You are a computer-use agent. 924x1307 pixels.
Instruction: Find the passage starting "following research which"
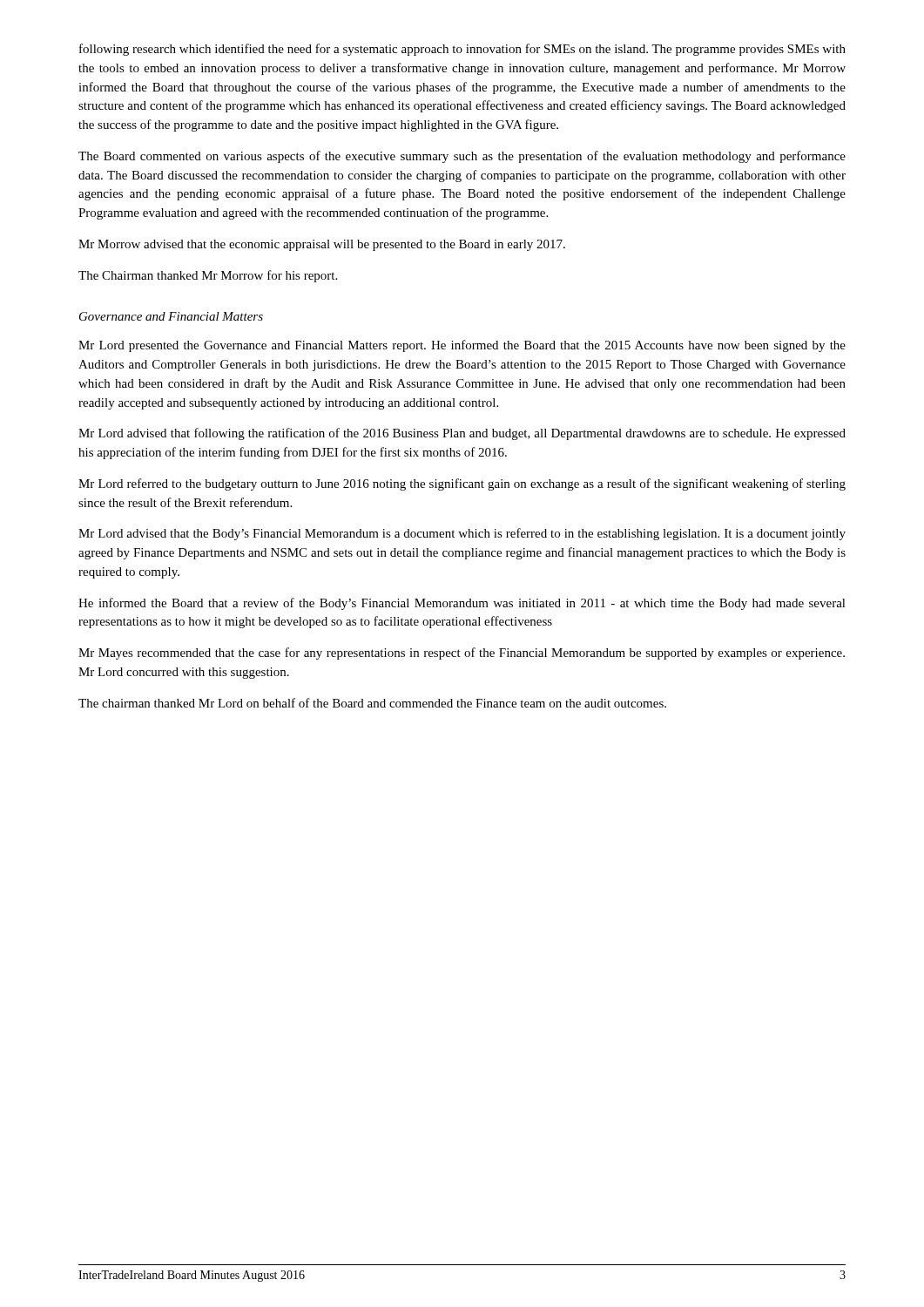click(462, 87)
